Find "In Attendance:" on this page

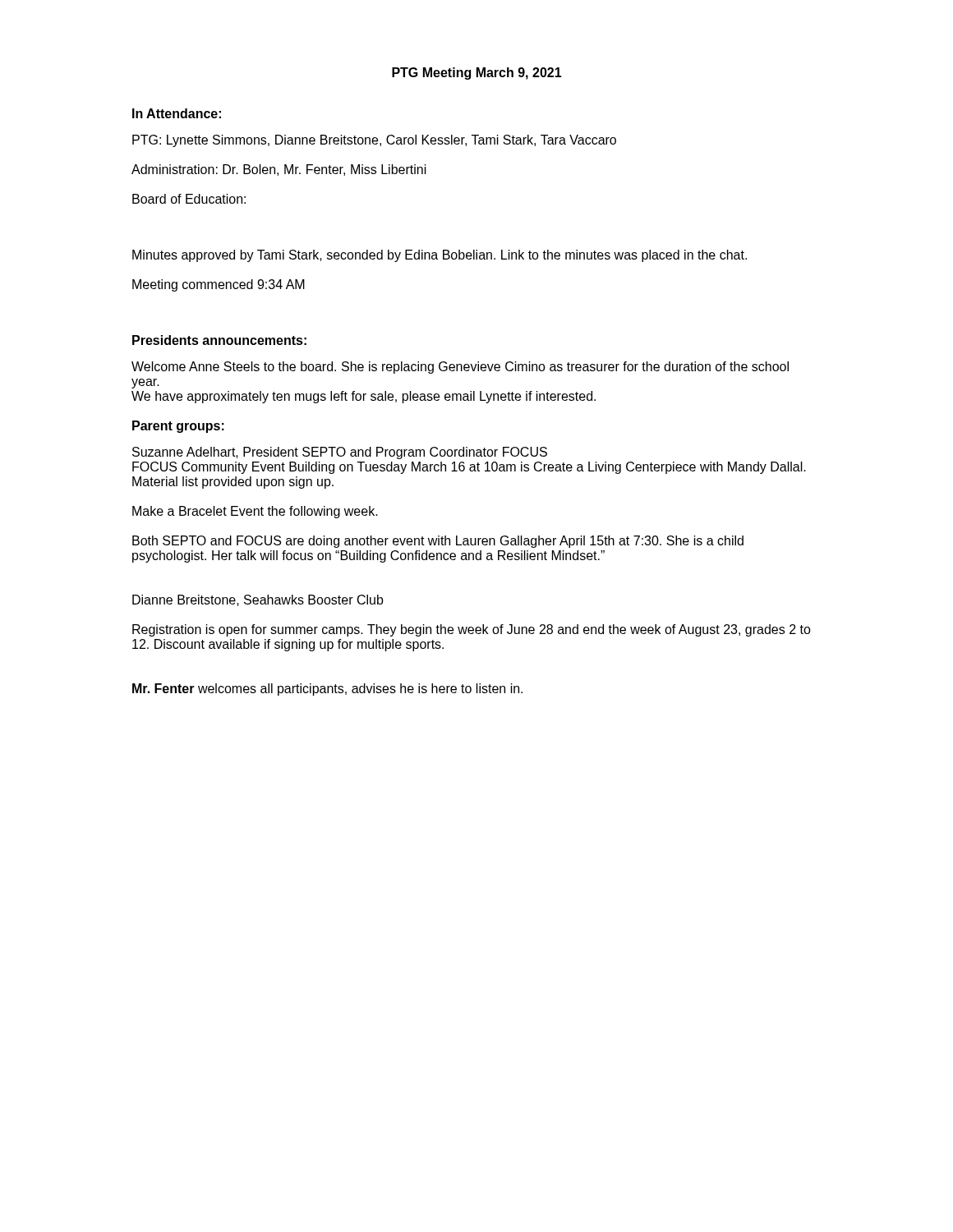(177, 114)
